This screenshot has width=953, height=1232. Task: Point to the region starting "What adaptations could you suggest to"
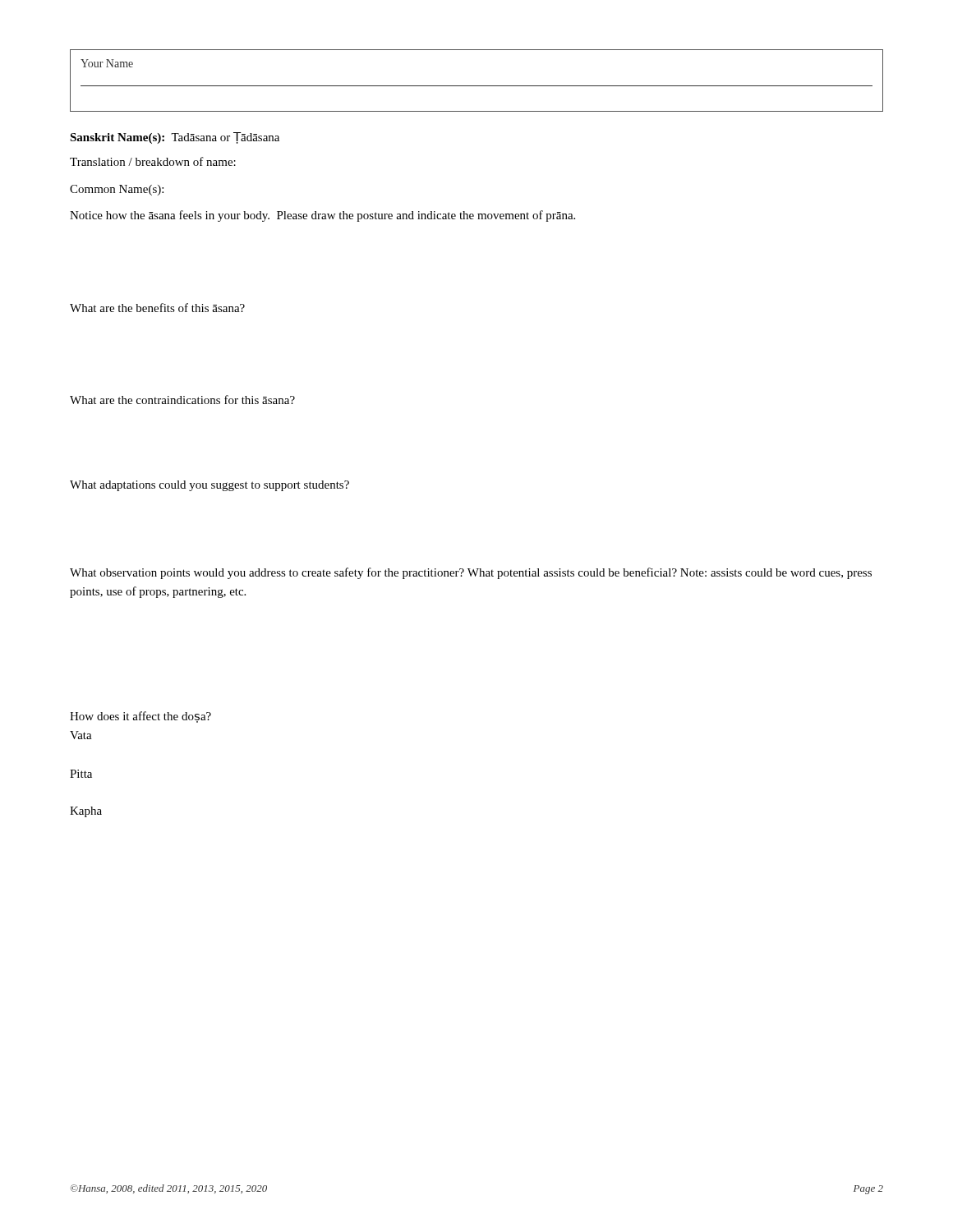pos(210,484)
